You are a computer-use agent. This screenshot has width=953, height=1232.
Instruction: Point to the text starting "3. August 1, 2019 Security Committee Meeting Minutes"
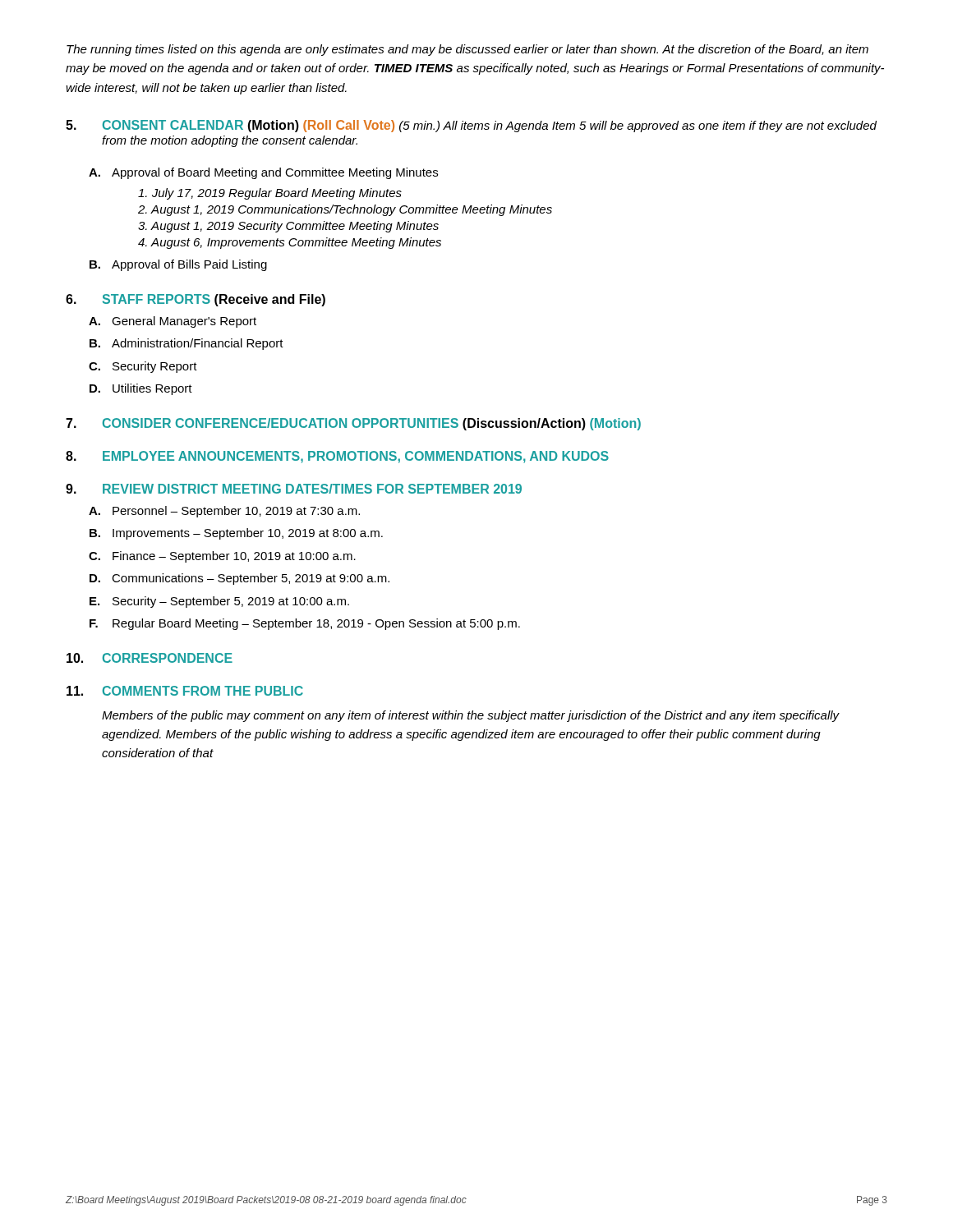coord(288,226)
